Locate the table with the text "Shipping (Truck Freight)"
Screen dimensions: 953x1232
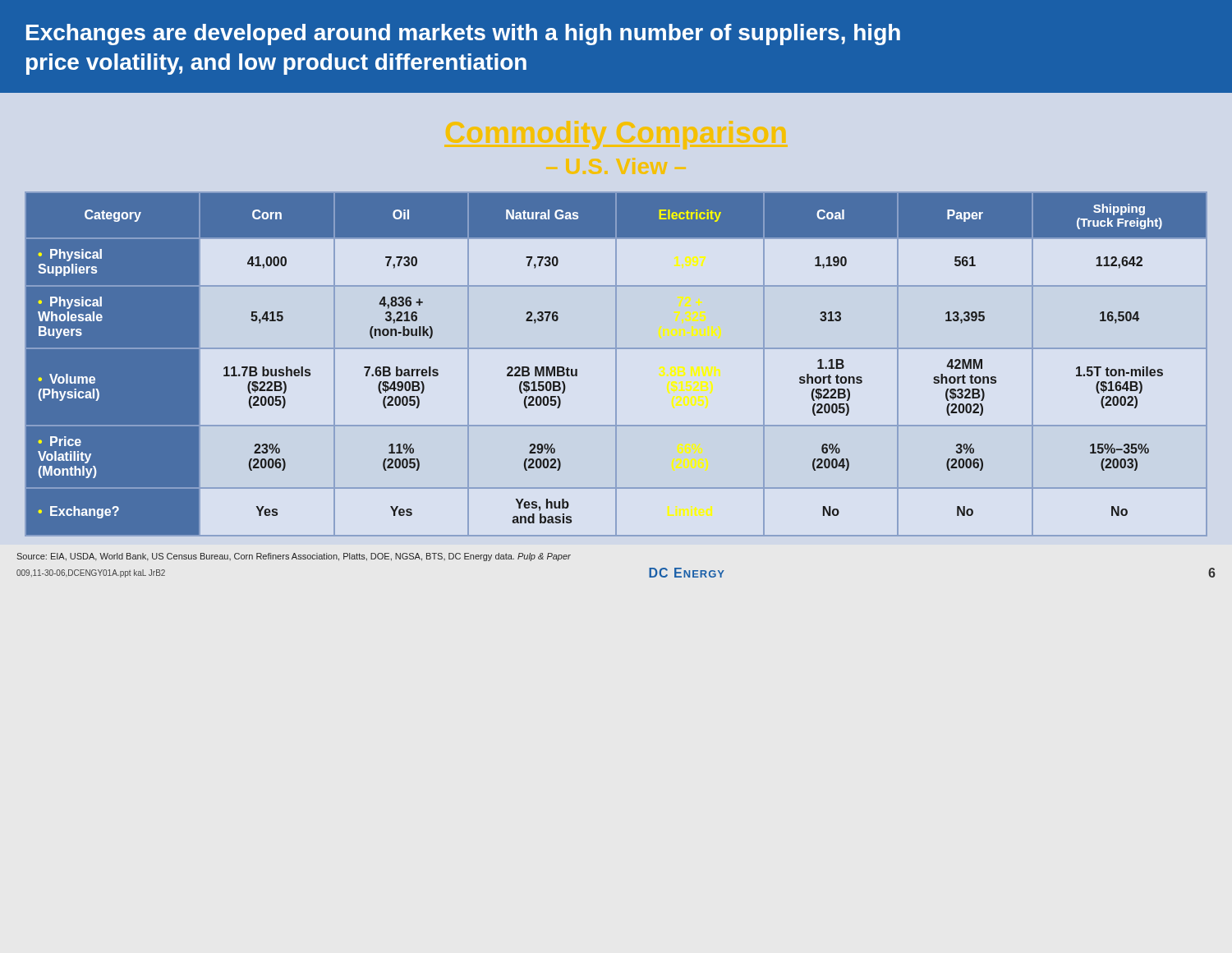[x=616, y=364]
